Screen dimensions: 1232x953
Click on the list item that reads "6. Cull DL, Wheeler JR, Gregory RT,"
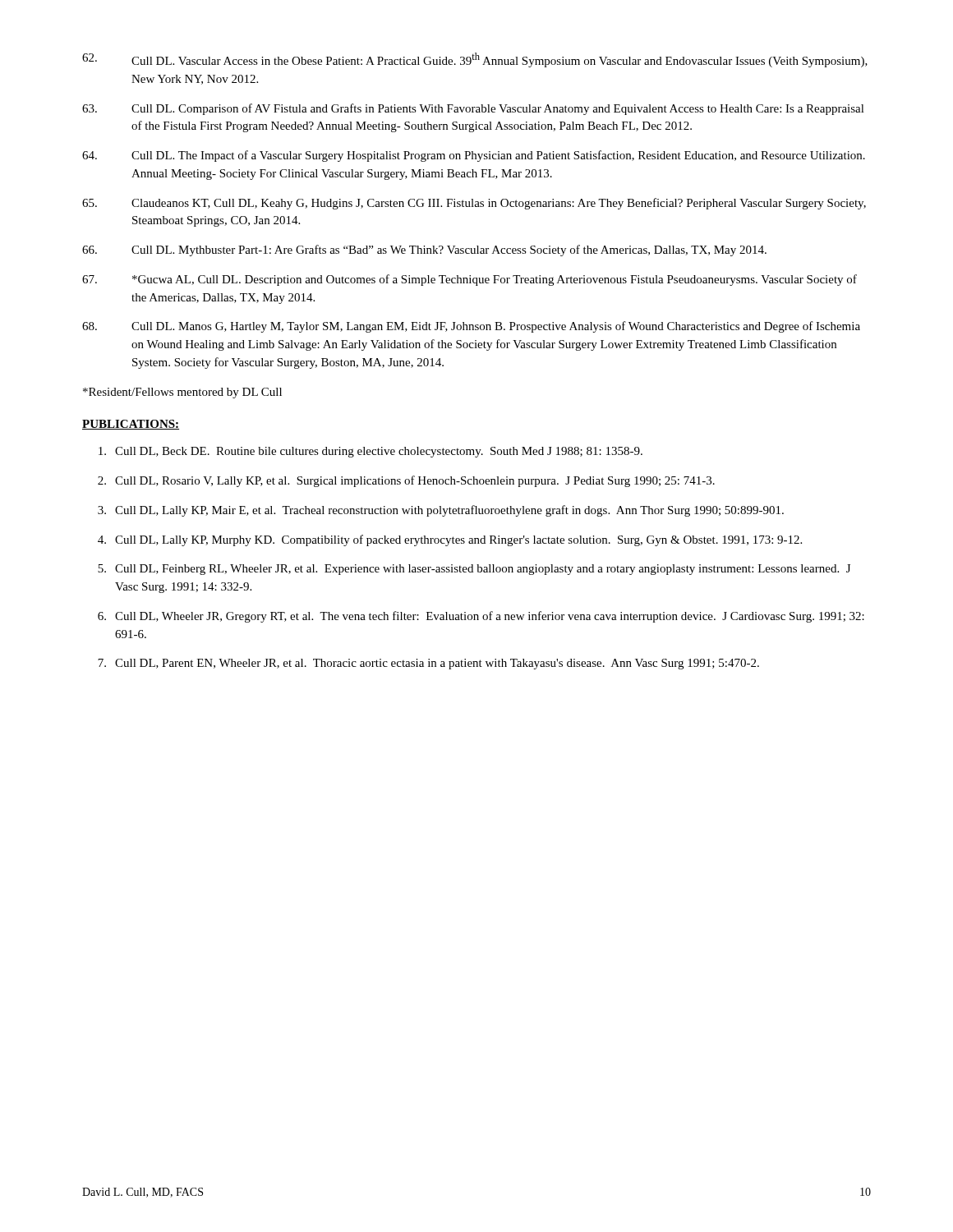[x=476, y=625]
